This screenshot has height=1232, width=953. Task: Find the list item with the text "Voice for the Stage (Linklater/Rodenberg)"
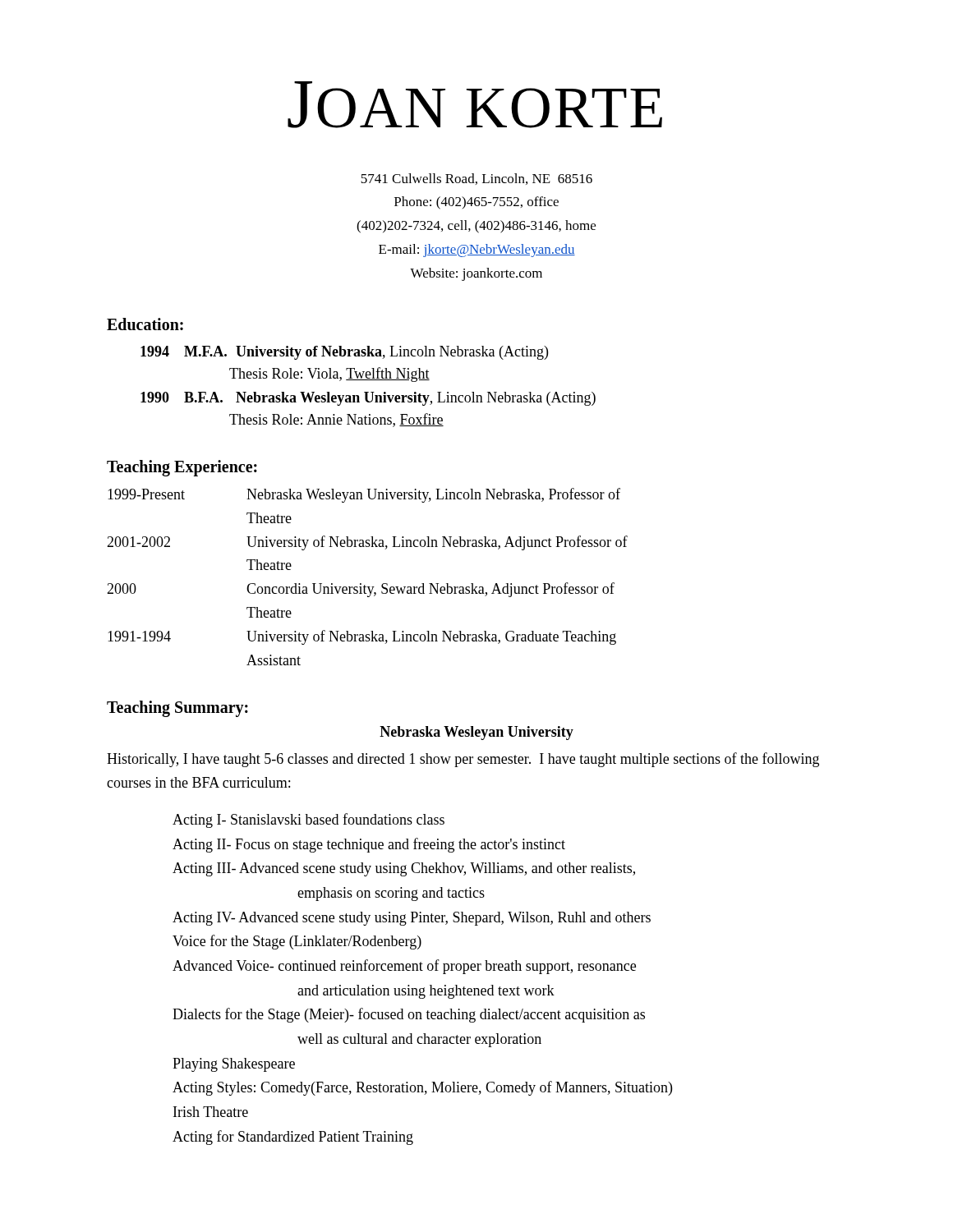pyautogui.click(x=297, y=942)
